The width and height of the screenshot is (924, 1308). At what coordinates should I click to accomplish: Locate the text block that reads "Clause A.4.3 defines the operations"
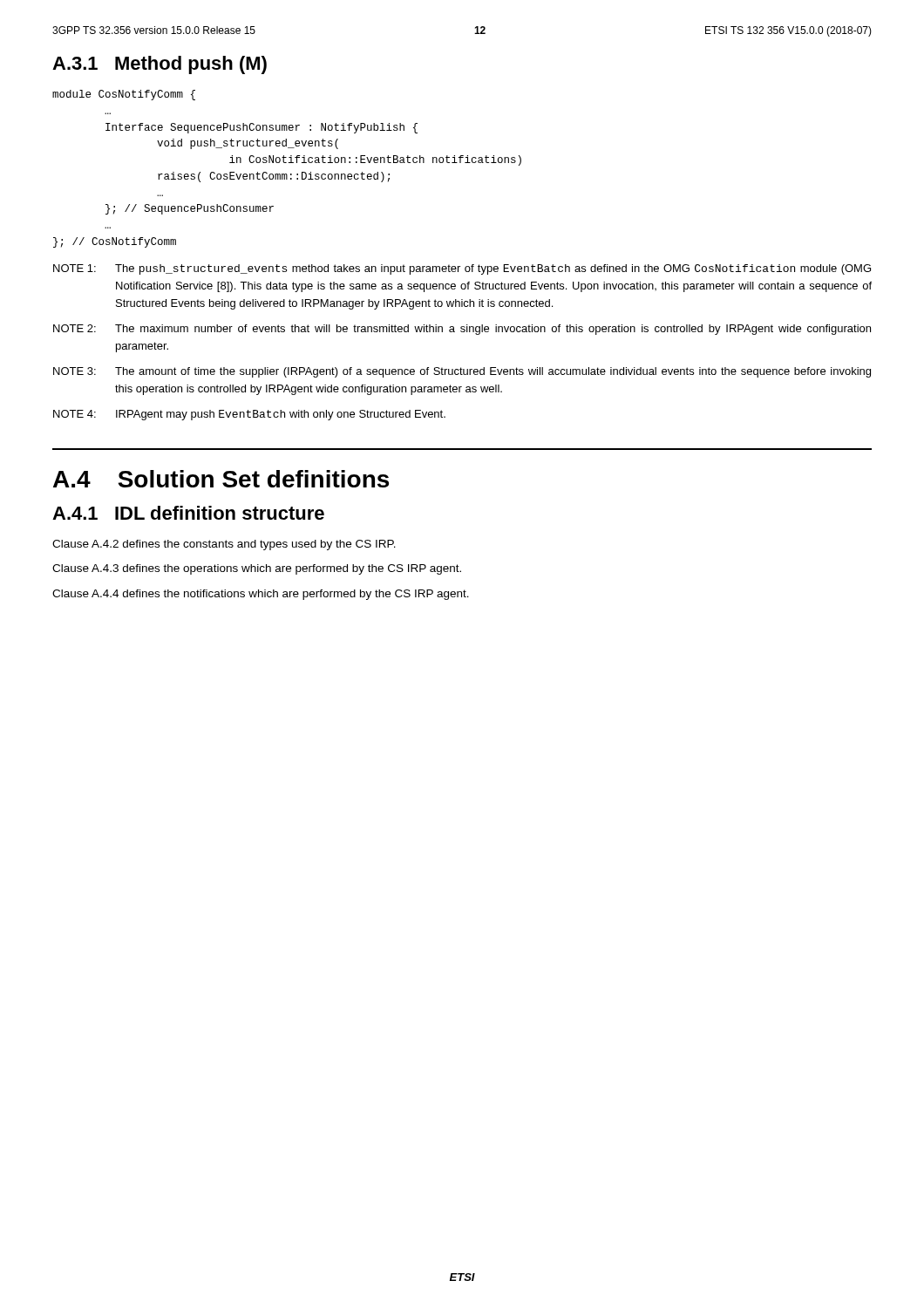(x=257, y=568)
